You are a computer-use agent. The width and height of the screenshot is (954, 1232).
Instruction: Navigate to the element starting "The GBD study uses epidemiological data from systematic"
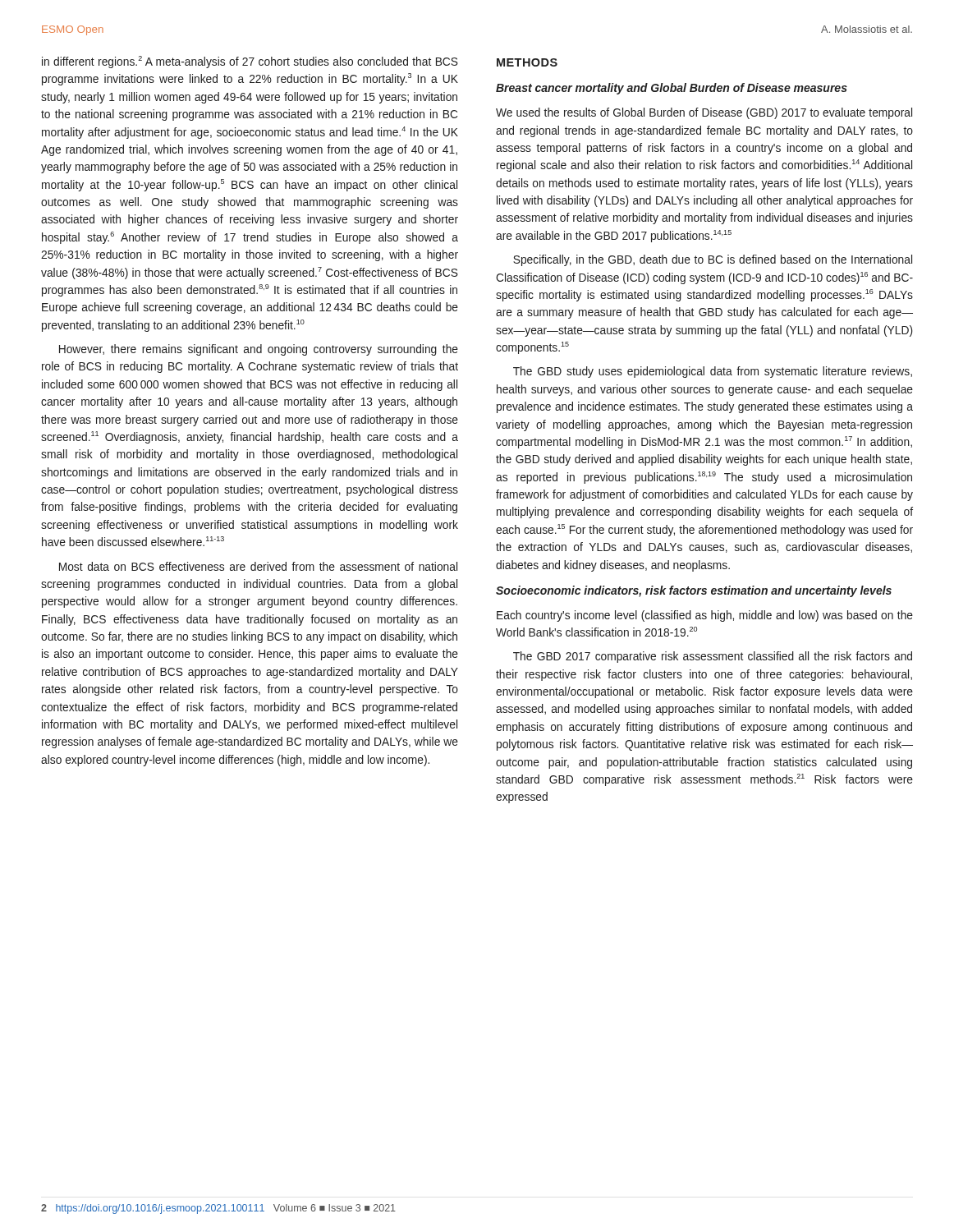704,469
